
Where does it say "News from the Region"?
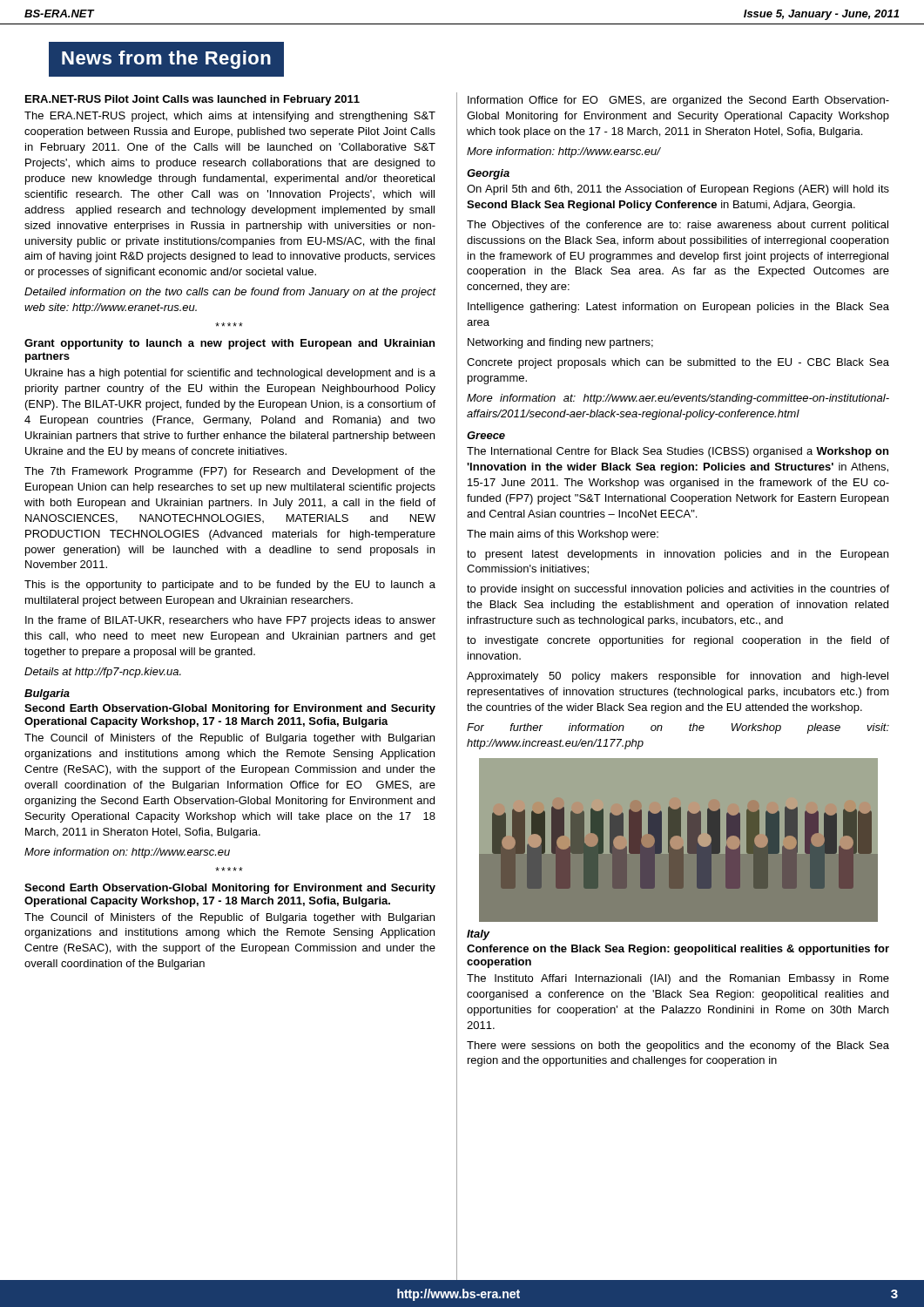pos(166,59)
